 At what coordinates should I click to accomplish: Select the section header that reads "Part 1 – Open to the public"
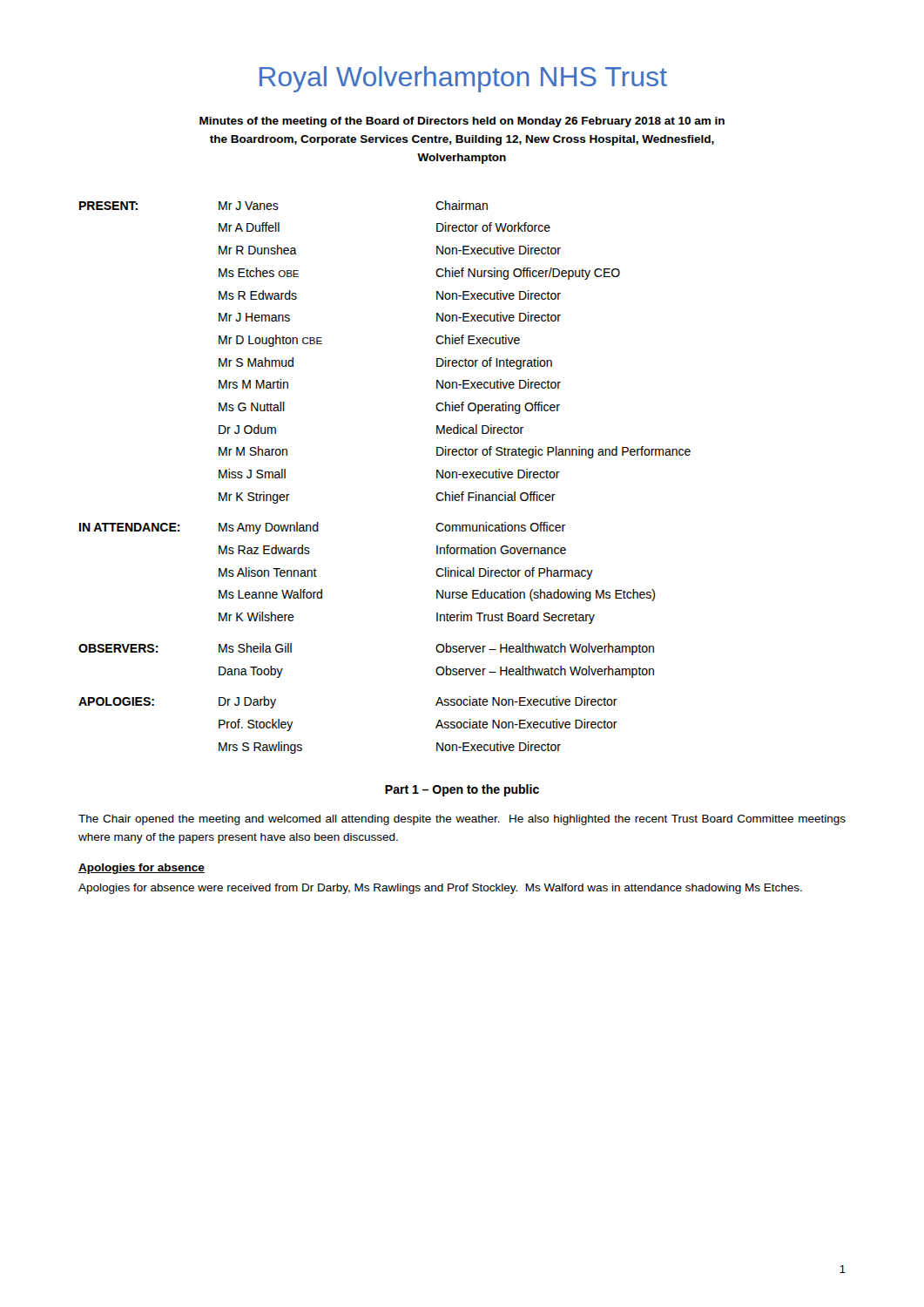pos(462,790)
